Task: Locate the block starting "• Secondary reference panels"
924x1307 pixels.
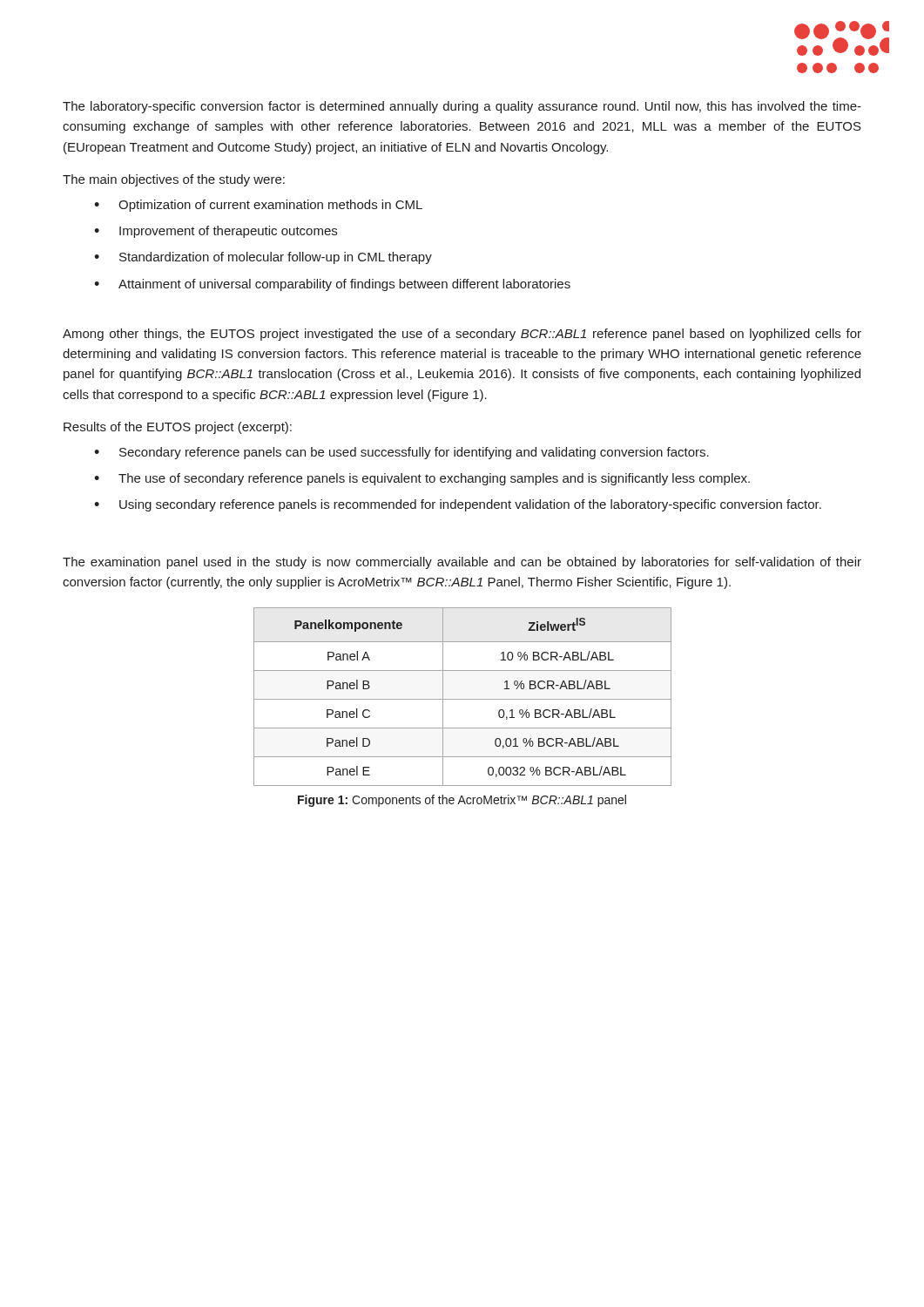Action: (x=478, y=453)
